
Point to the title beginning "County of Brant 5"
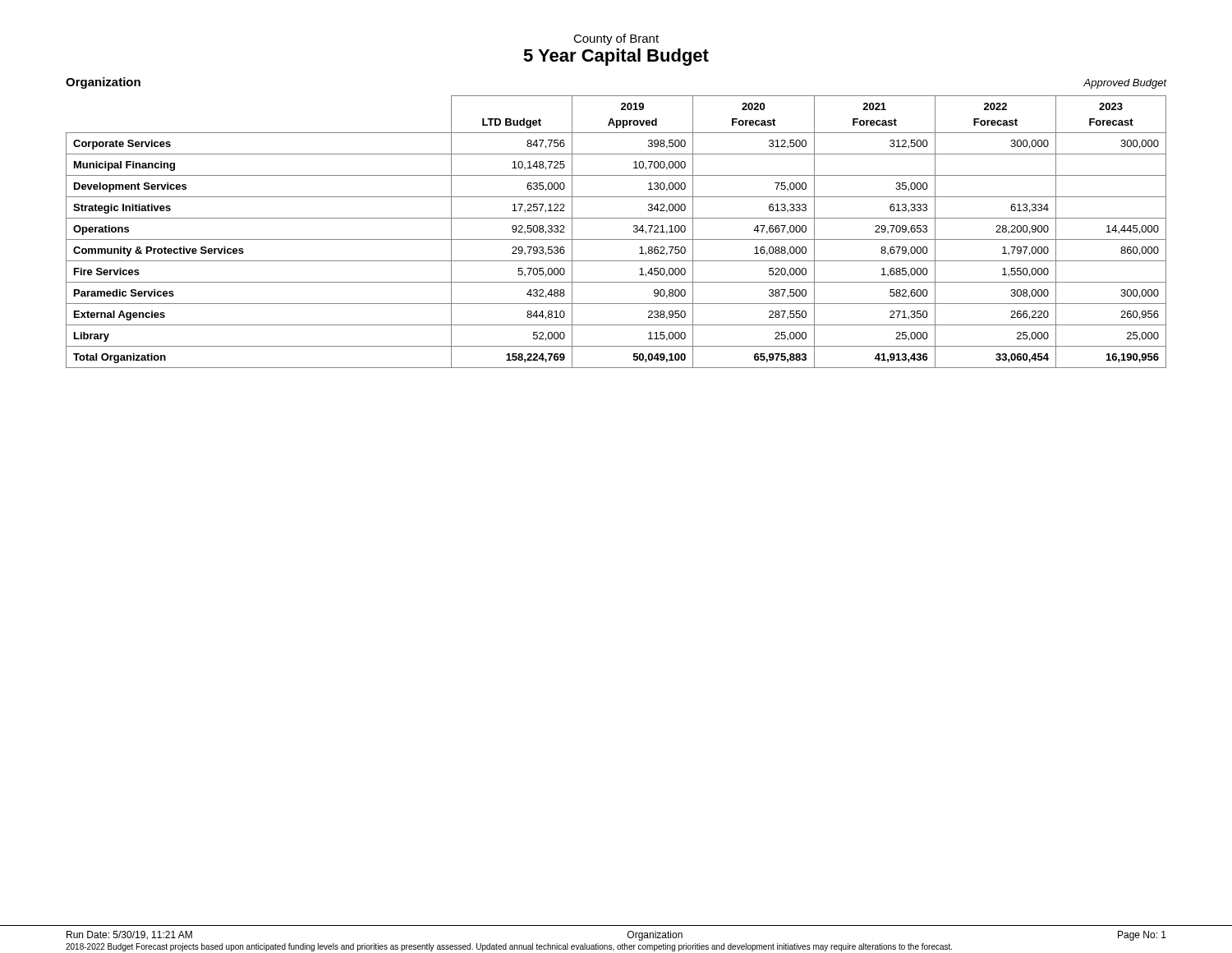tap(616, 49)
